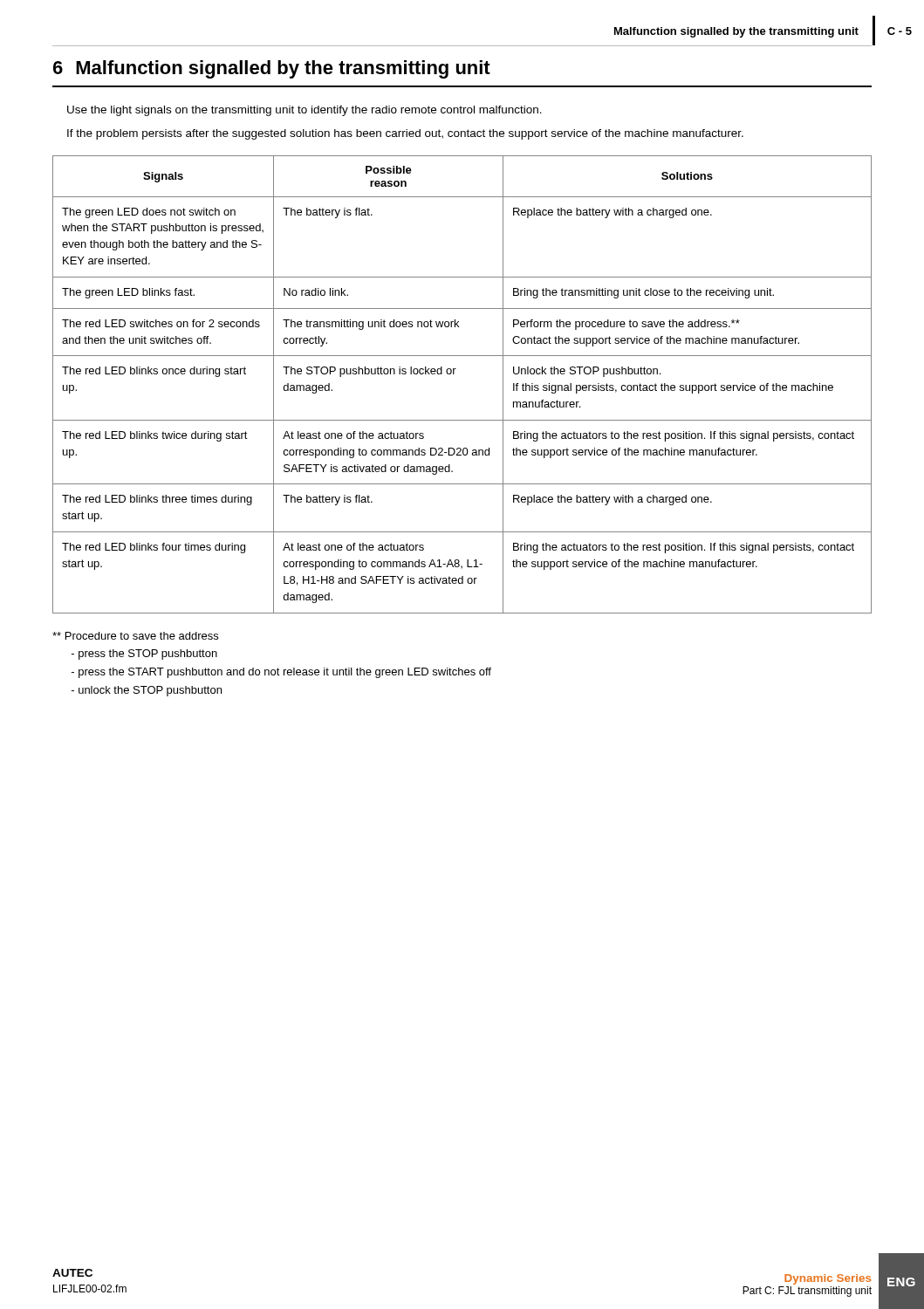This screenshot has height=1309, width=924.
Task: Click a table
Action: click(462, 384)
